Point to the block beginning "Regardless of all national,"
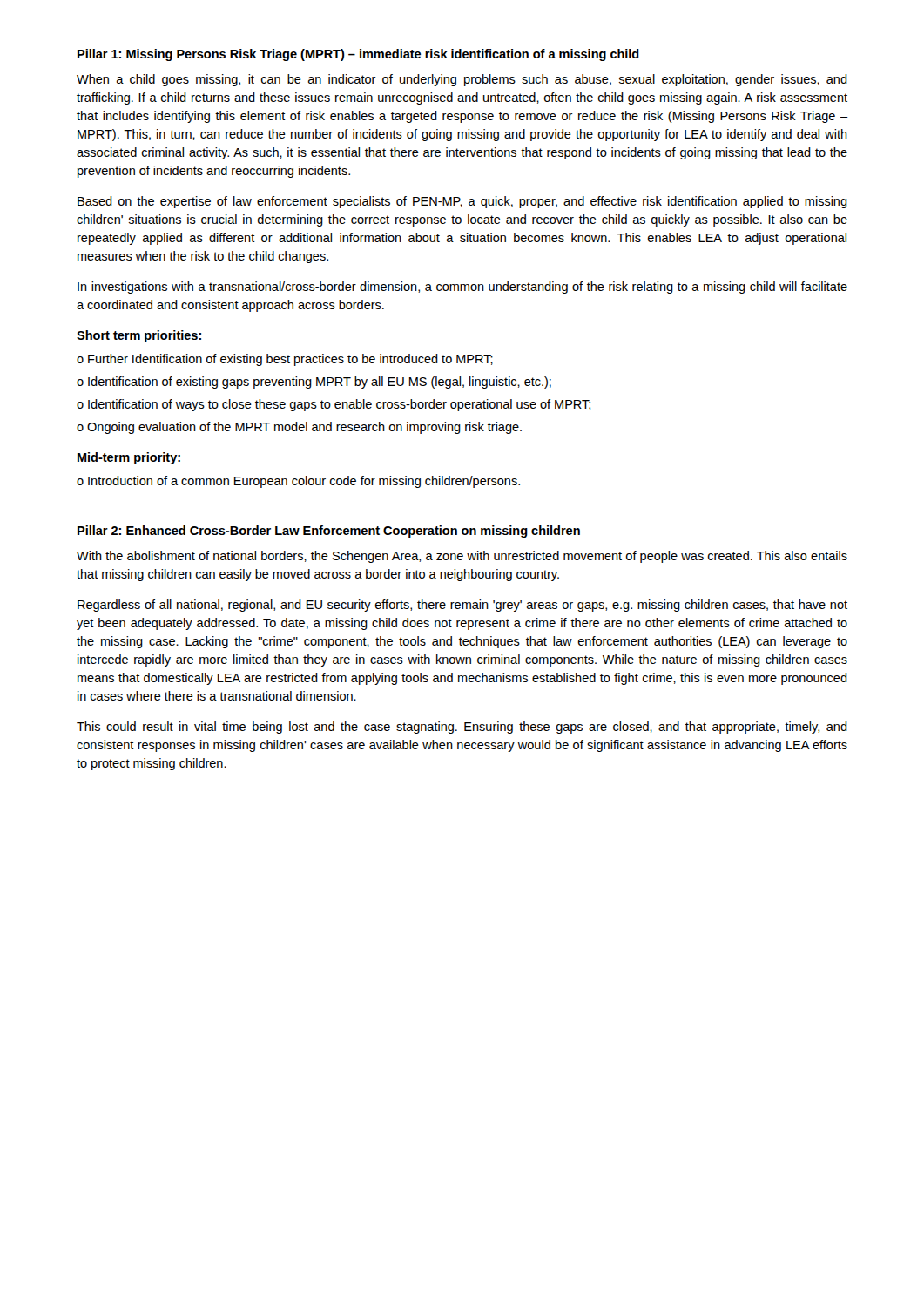The width and height of the screenshot is (924, 1307). point(462,651)
